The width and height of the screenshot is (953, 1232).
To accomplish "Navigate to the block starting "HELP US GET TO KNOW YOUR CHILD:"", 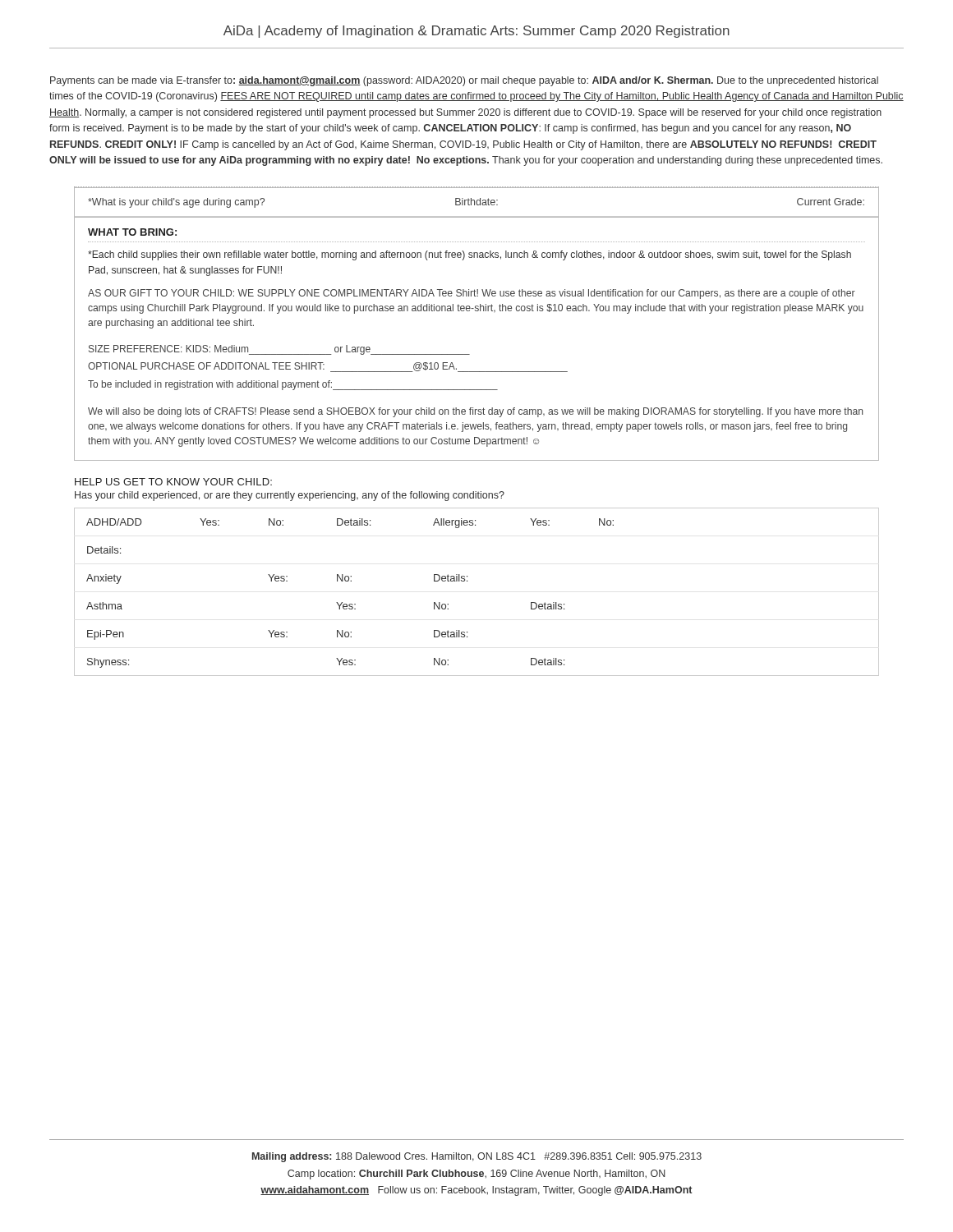I will point(173,482).
